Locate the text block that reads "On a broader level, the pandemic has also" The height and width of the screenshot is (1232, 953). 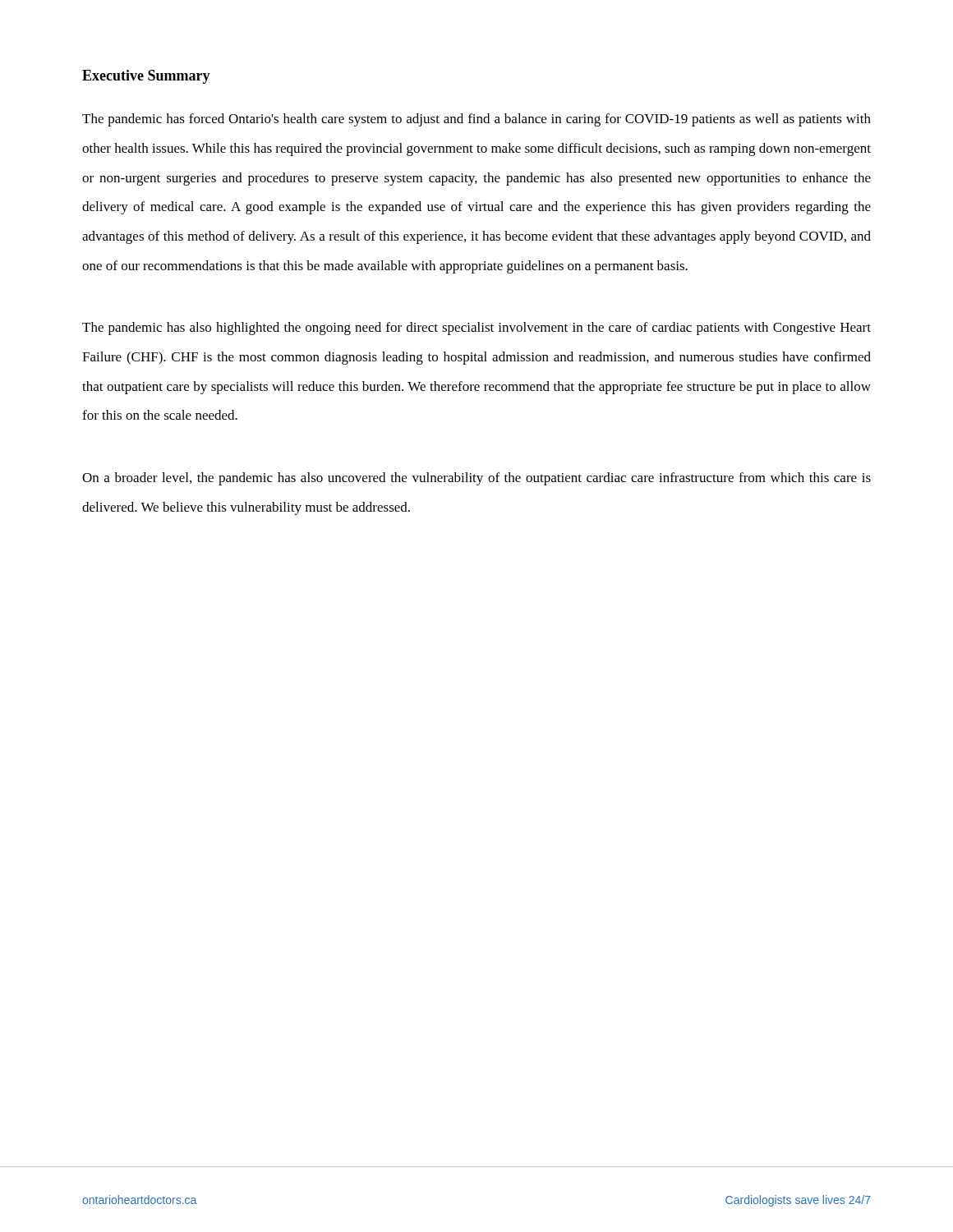(476, 492)
